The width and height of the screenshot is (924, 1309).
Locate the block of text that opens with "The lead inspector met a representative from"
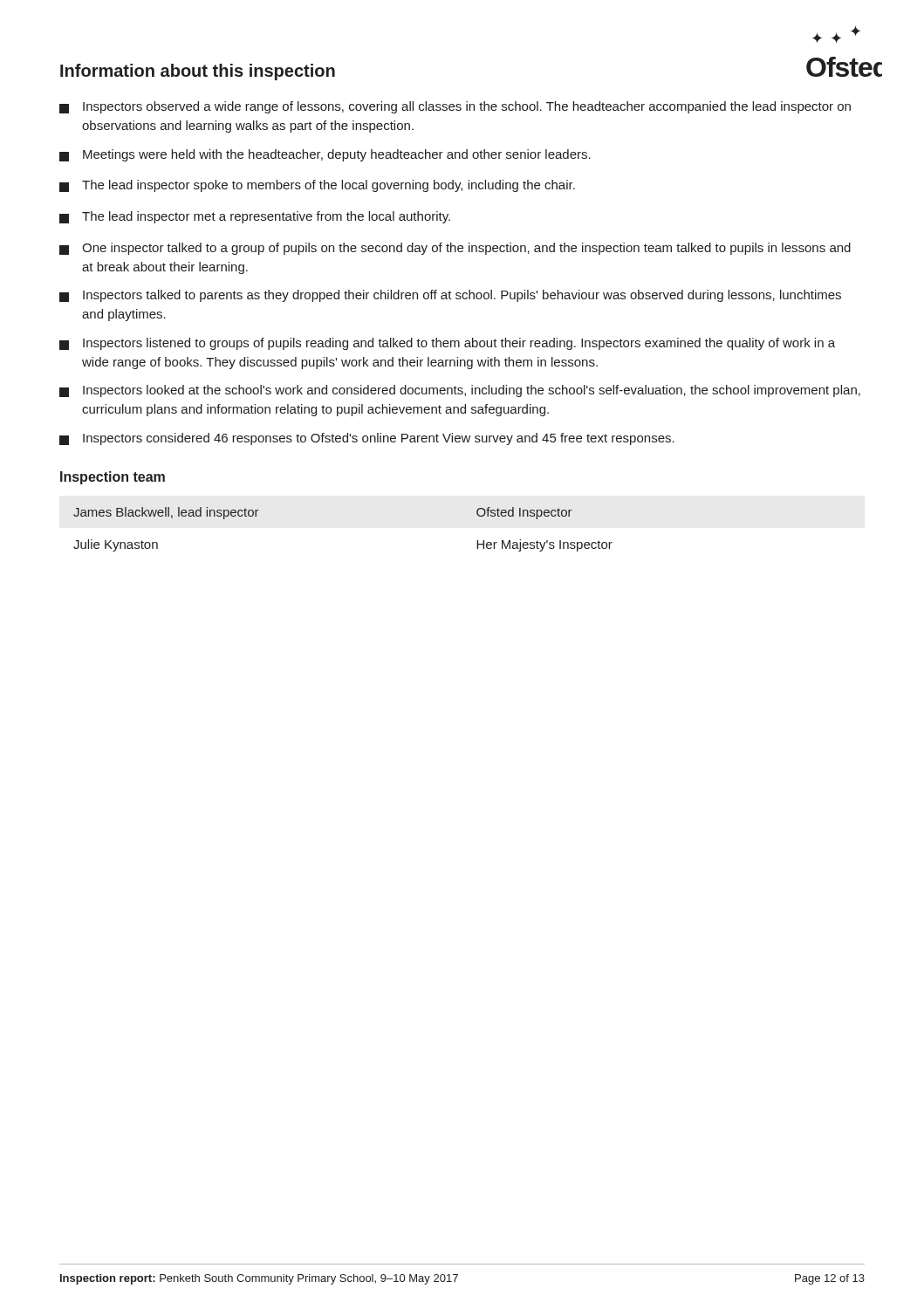pyautogui.click(x=255, y=217)
